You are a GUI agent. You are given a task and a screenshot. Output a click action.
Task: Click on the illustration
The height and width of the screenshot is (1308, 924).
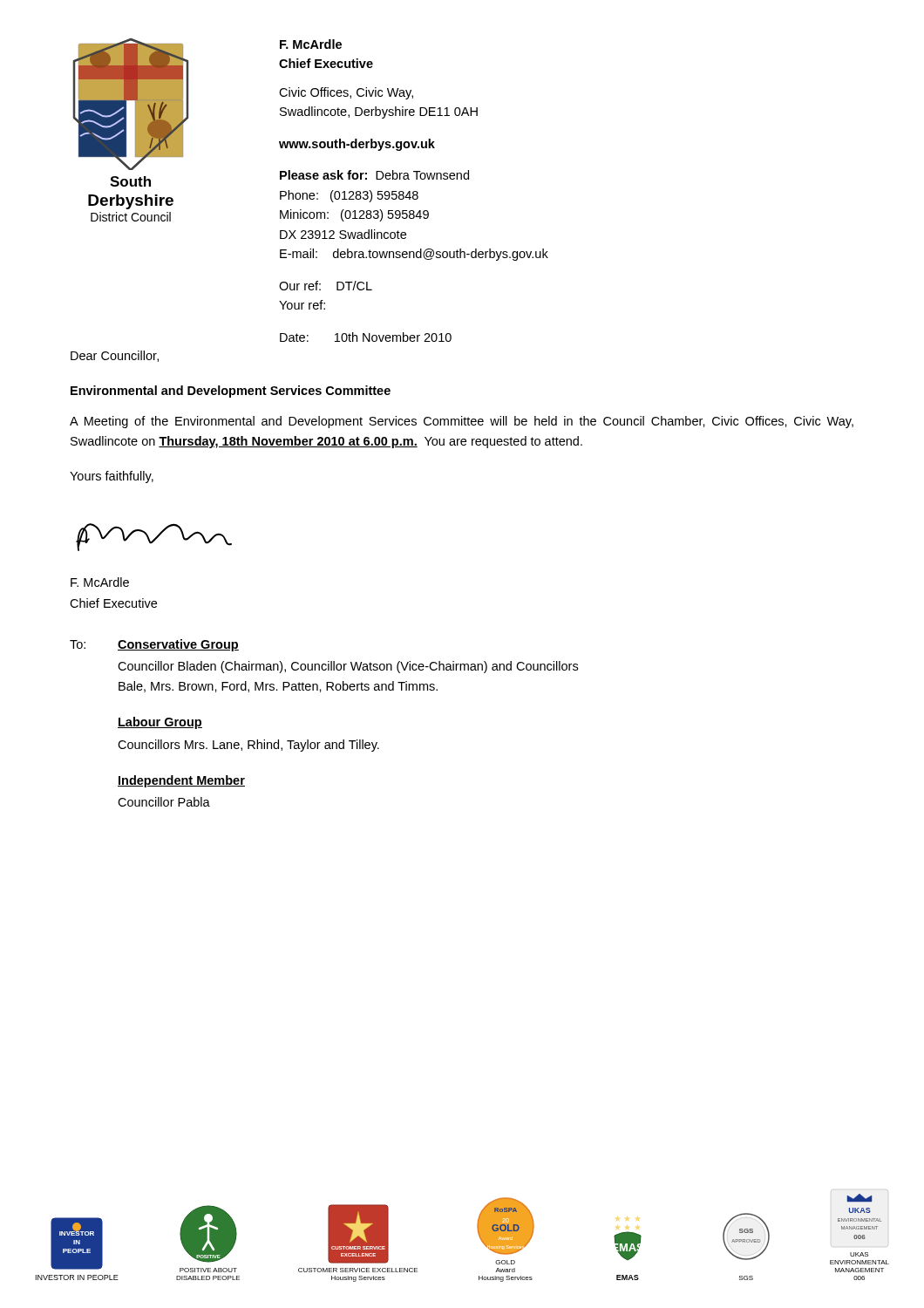[x=462, y=530]
